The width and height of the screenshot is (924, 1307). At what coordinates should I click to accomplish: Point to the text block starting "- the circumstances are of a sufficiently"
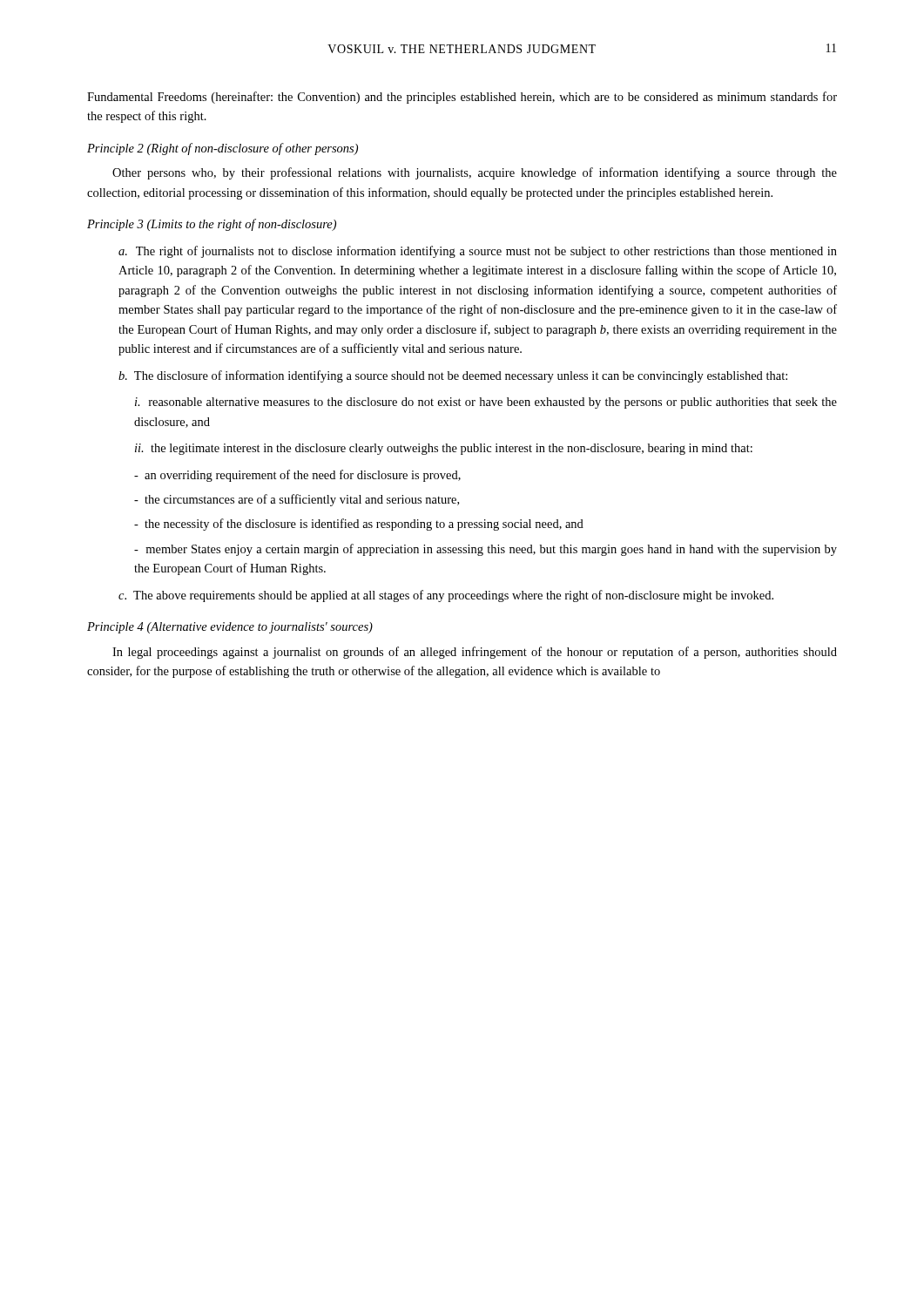point(297,499)
